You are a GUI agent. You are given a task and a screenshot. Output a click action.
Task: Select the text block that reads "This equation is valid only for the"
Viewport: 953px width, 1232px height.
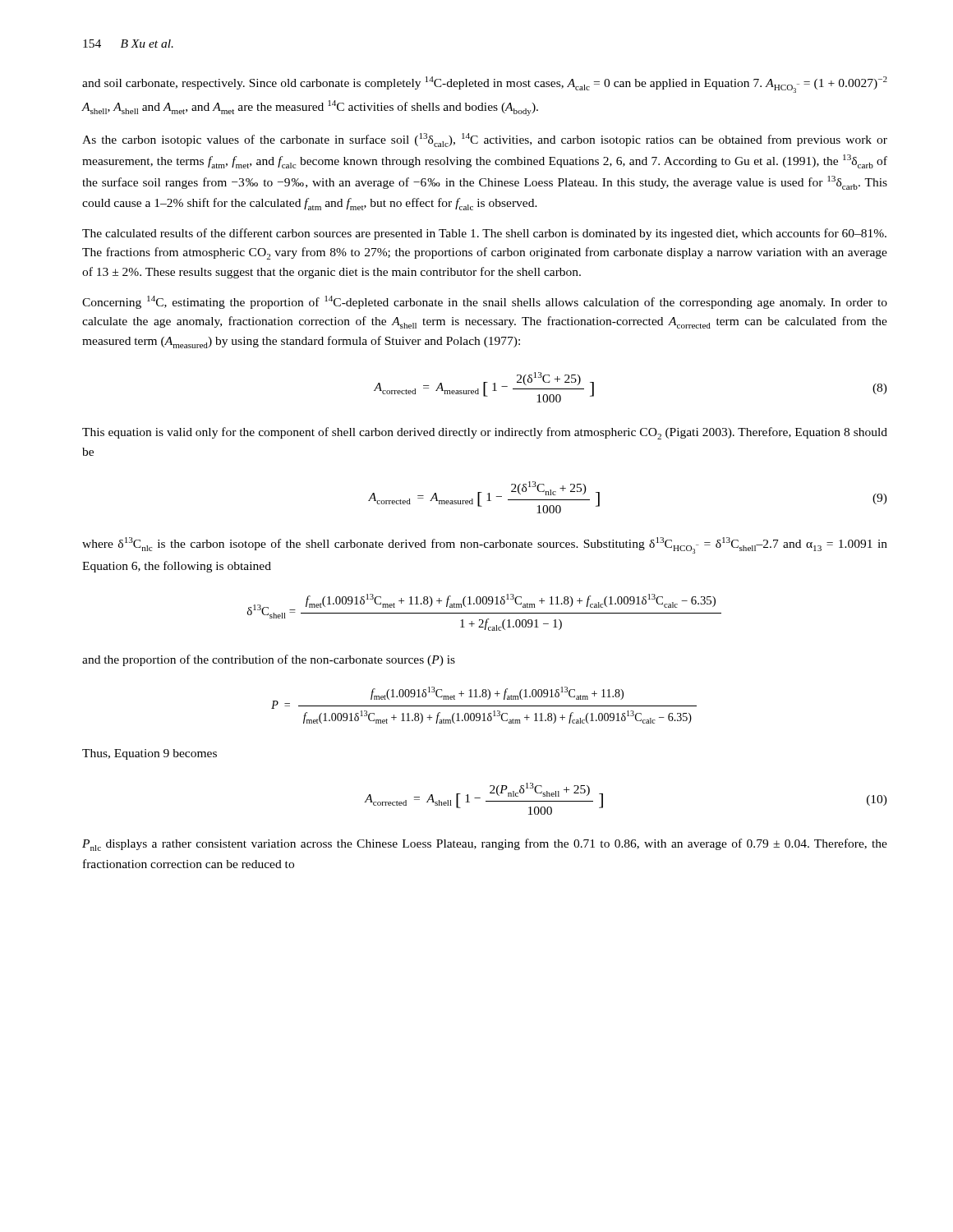click(485, 442)
